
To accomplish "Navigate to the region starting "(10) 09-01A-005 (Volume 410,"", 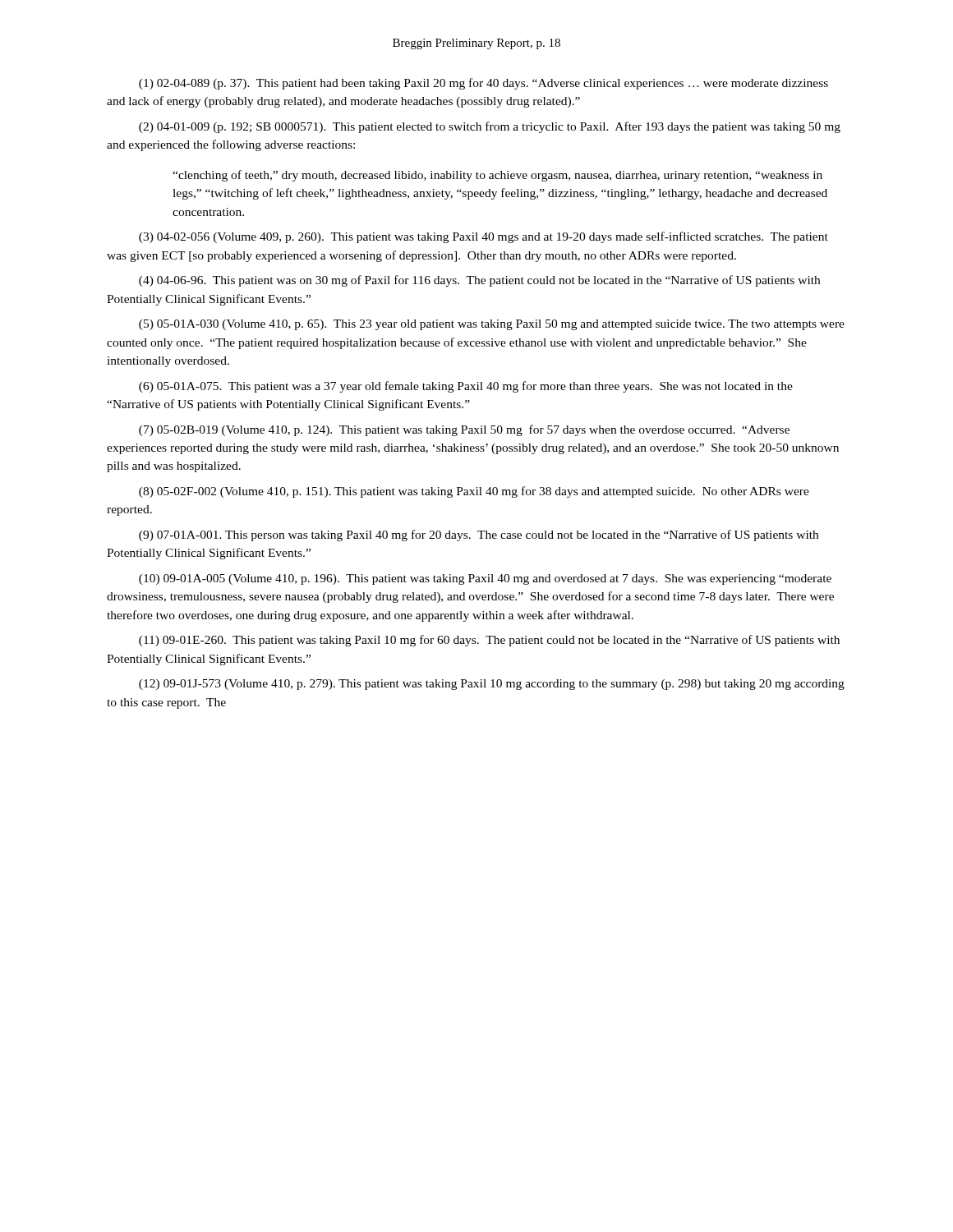I will click(476, 597).
